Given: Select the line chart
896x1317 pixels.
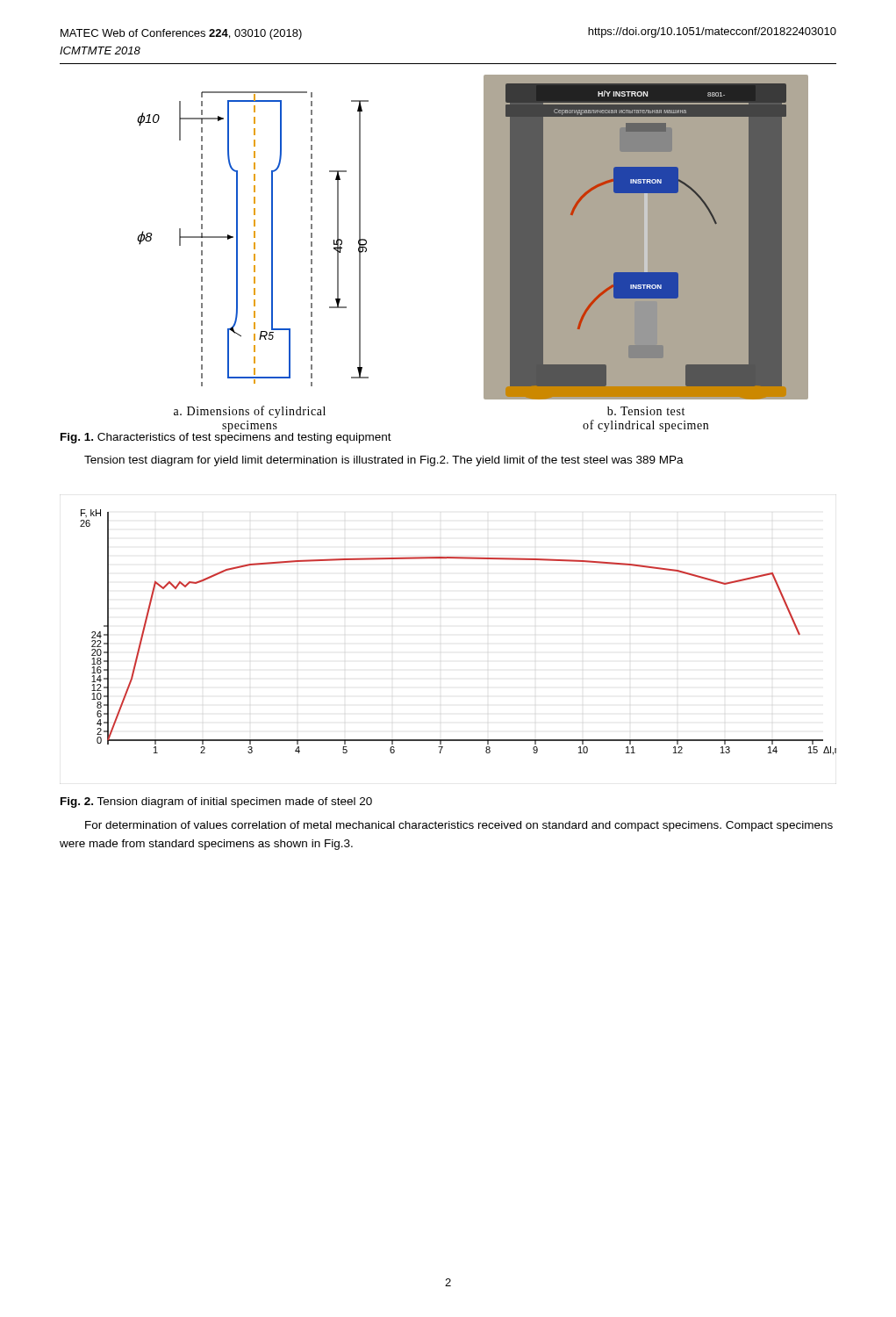Looking at the screenshot, I should pos(448,639).
